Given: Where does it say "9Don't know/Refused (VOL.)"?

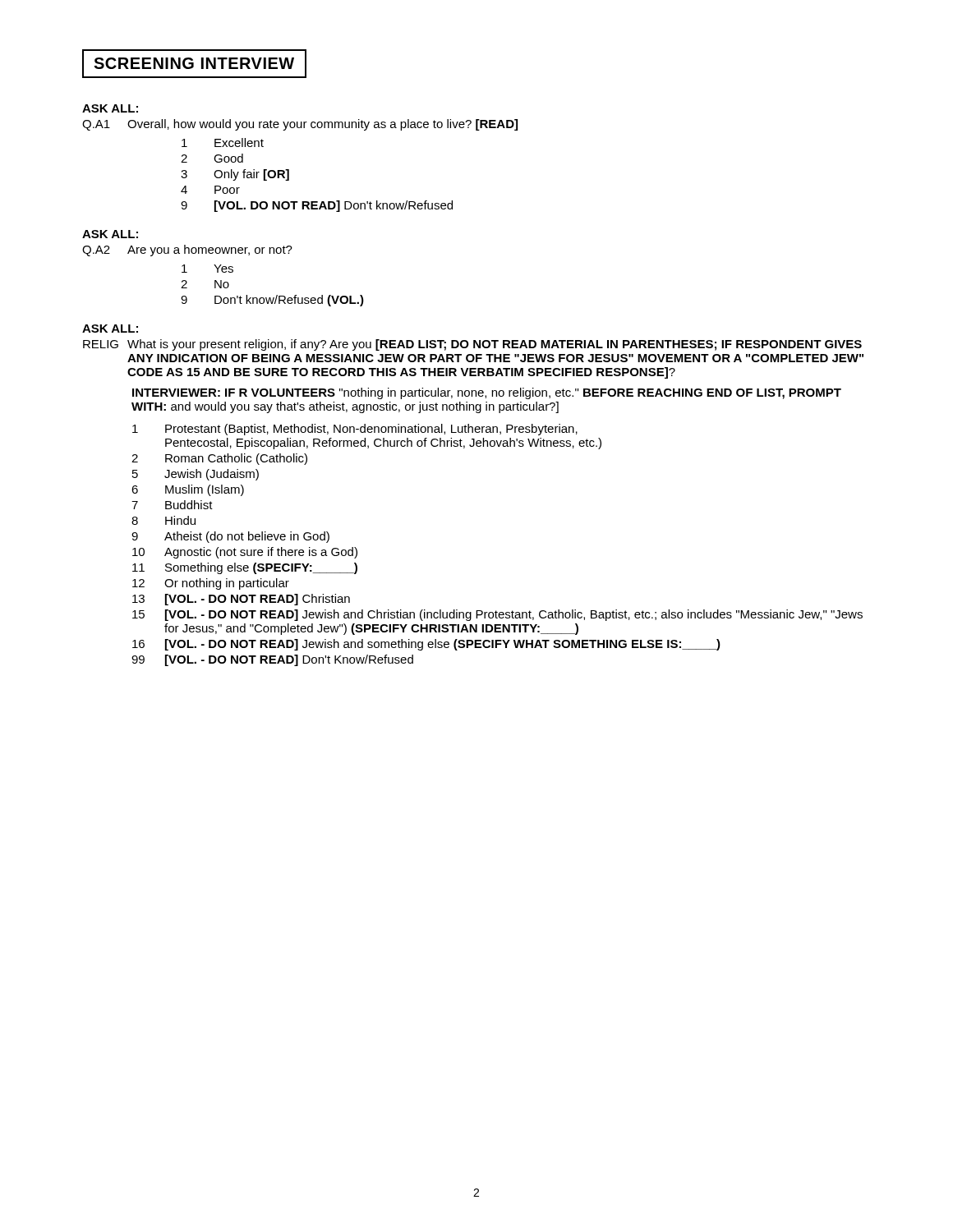Looking at the screenshot, I should pyautogui.click(x=272, y=301).
